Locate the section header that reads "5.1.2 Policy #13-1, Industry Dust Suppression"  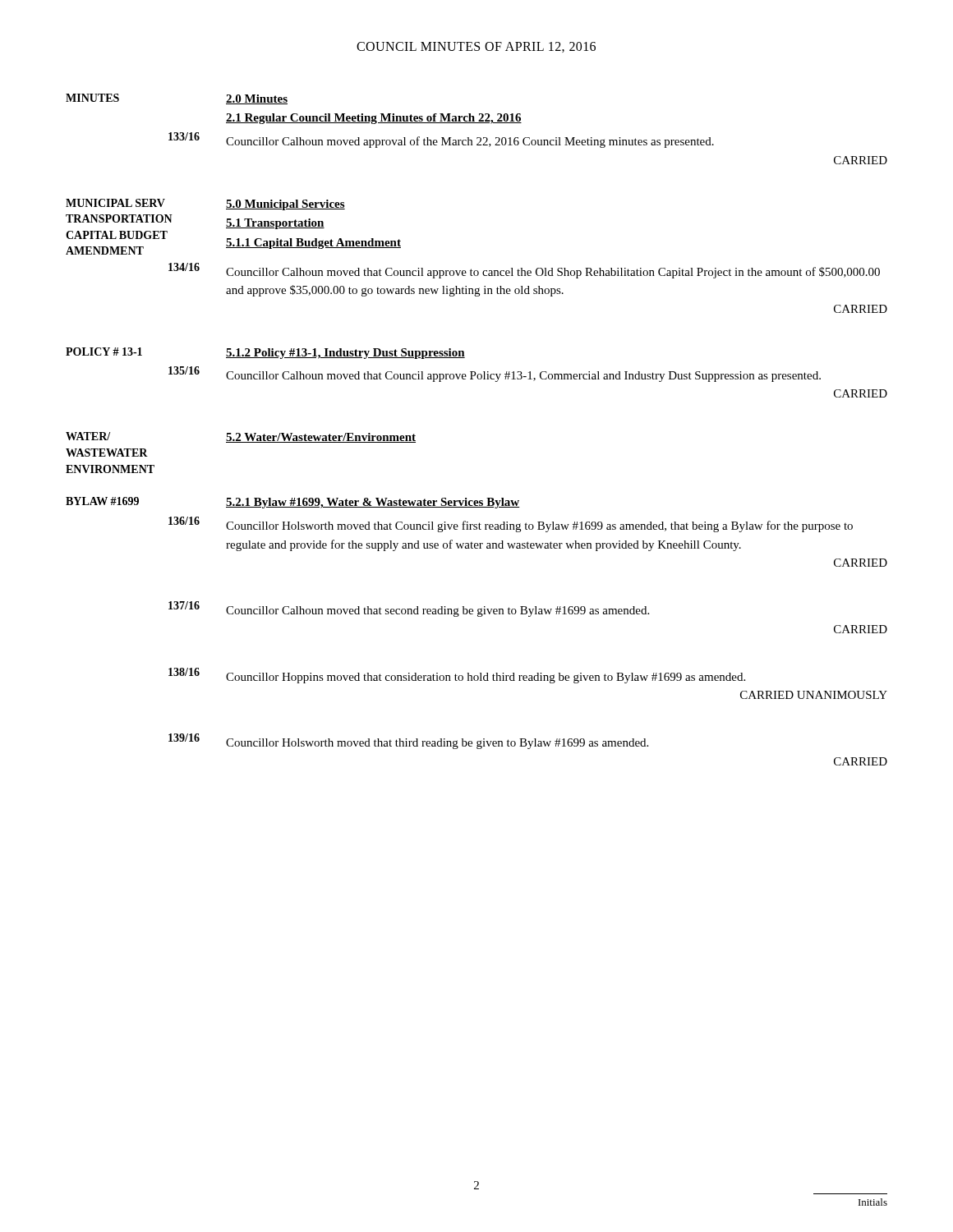345,352
